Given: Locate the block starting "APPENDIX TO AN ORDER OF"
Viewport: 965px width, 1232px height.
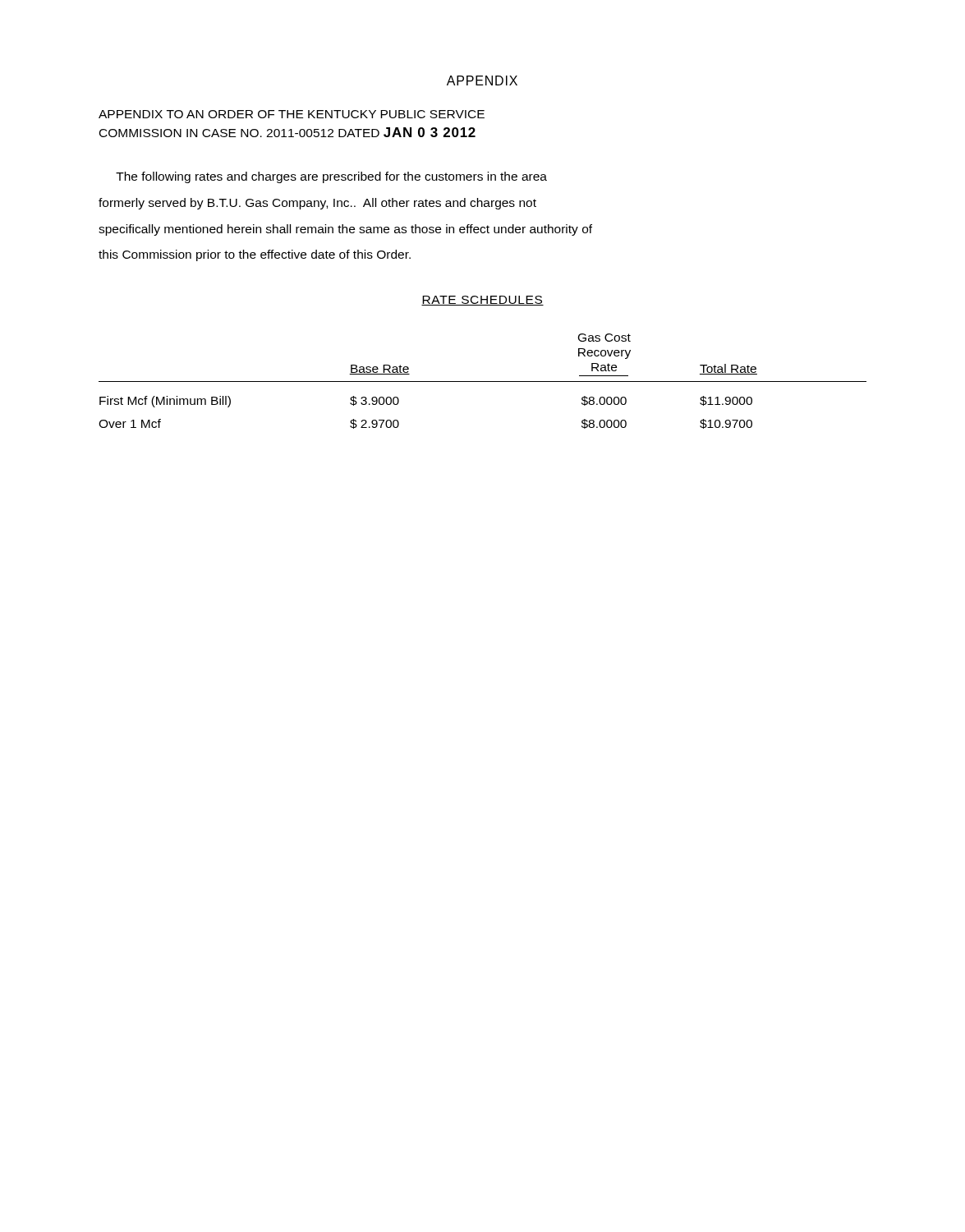Looking at the screenshot, I should [x=292, y=124].
